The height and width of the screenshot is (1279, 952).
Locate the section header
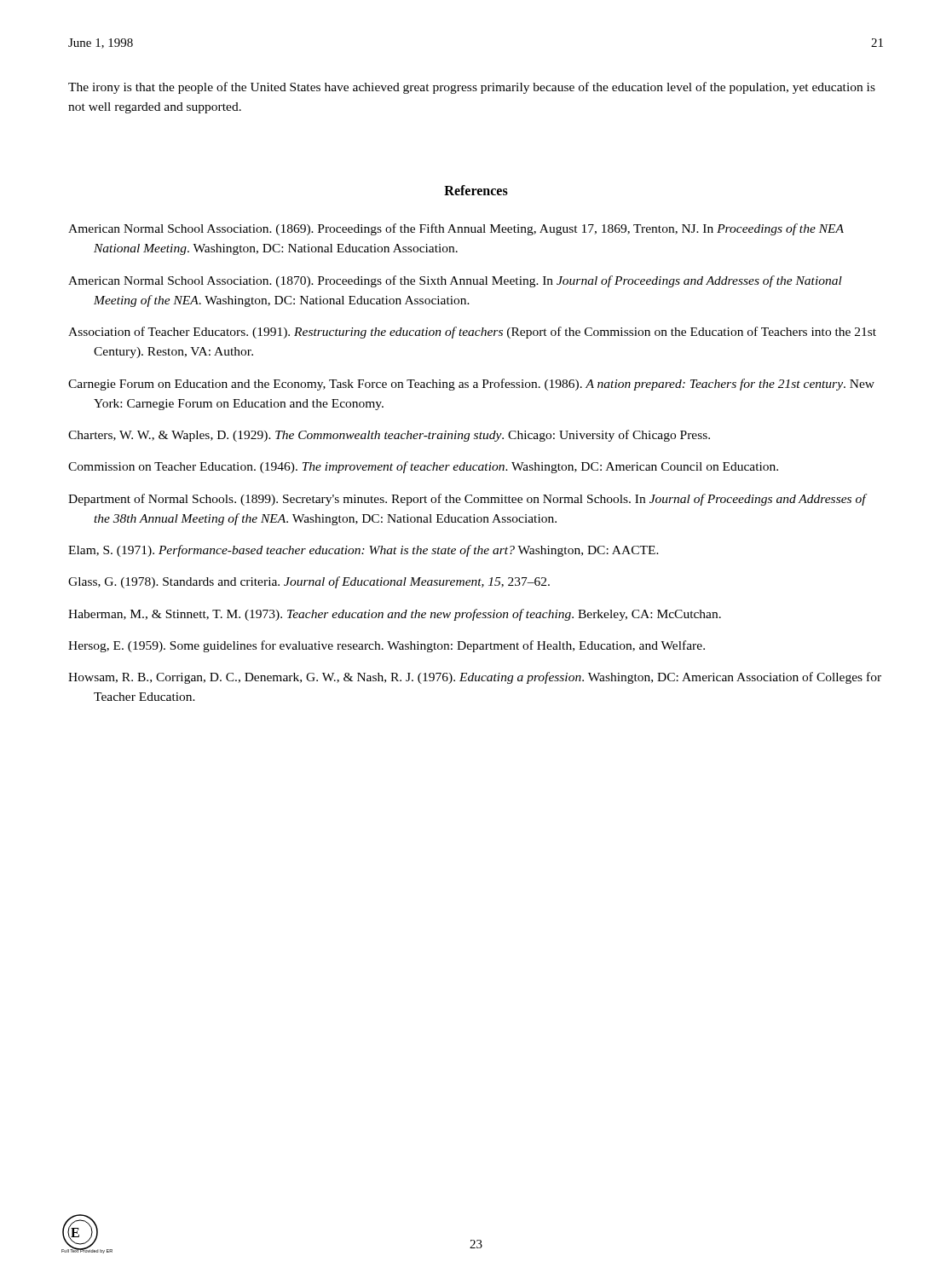tap(476, 191)
